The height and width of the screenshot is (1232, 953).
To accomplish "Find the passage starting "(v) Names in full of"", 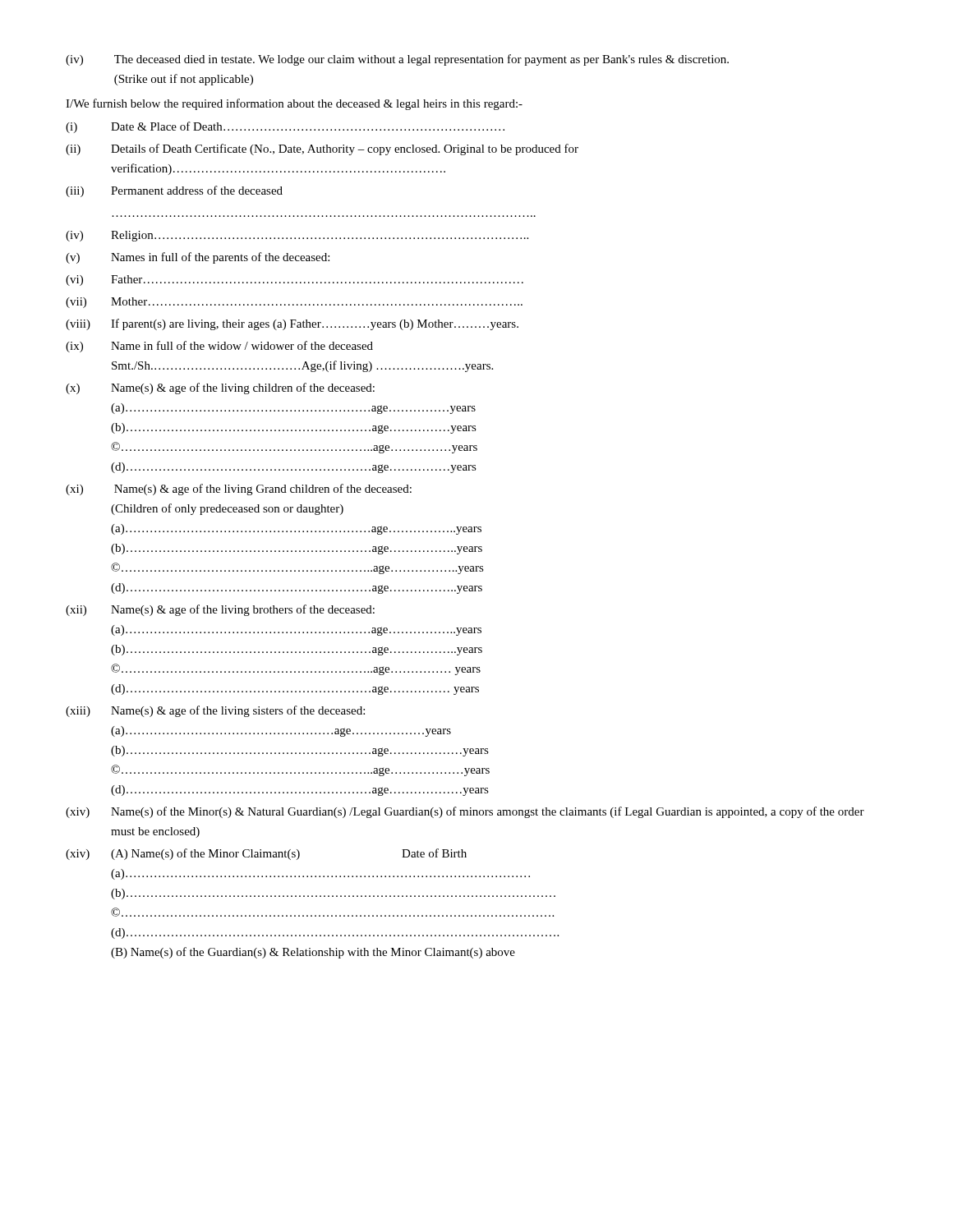I will tap(198, 257).
